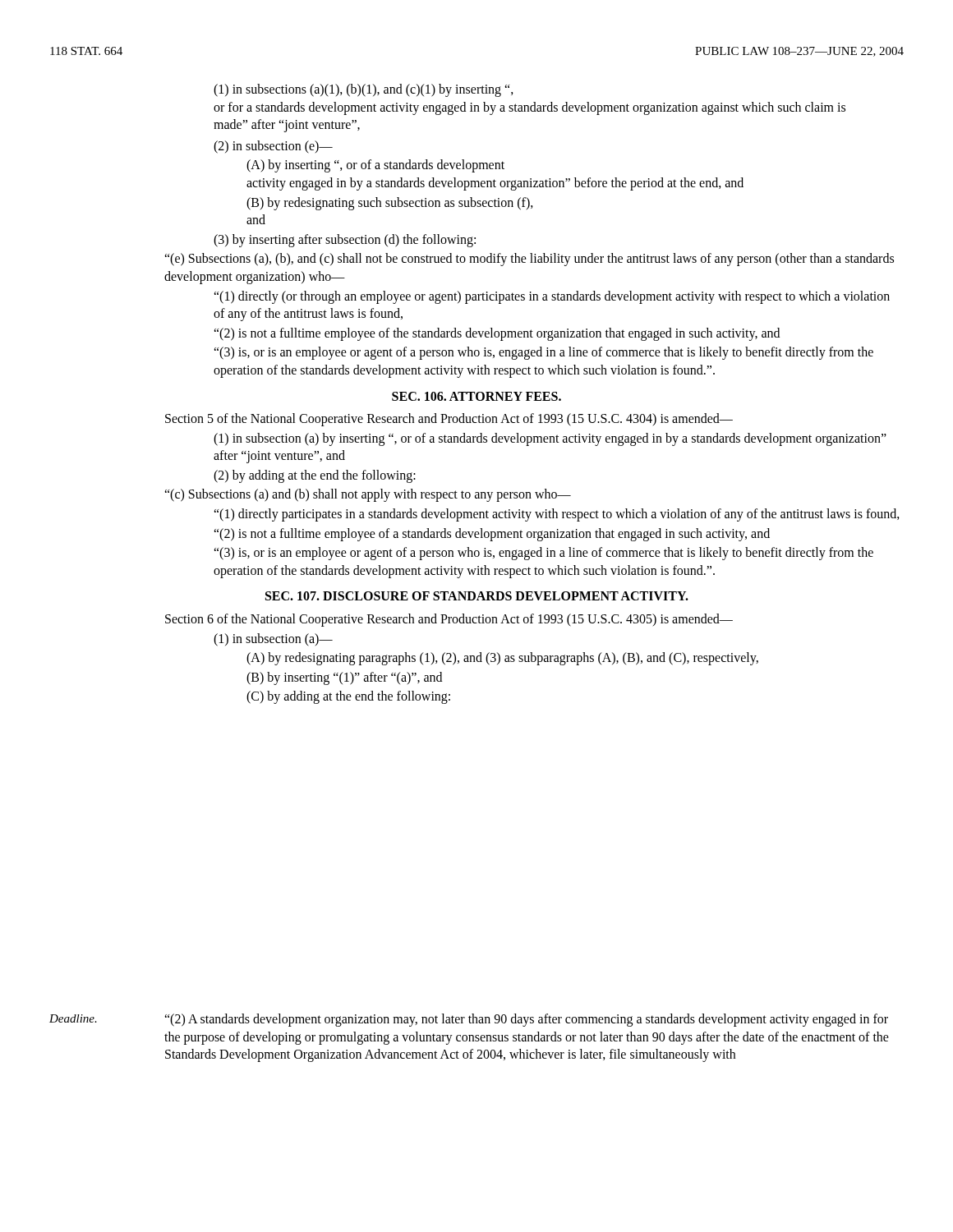953x1232 pixels.
Task: Find the block on this page that starts "“(1) directly participates"
Action: point(557,514)
